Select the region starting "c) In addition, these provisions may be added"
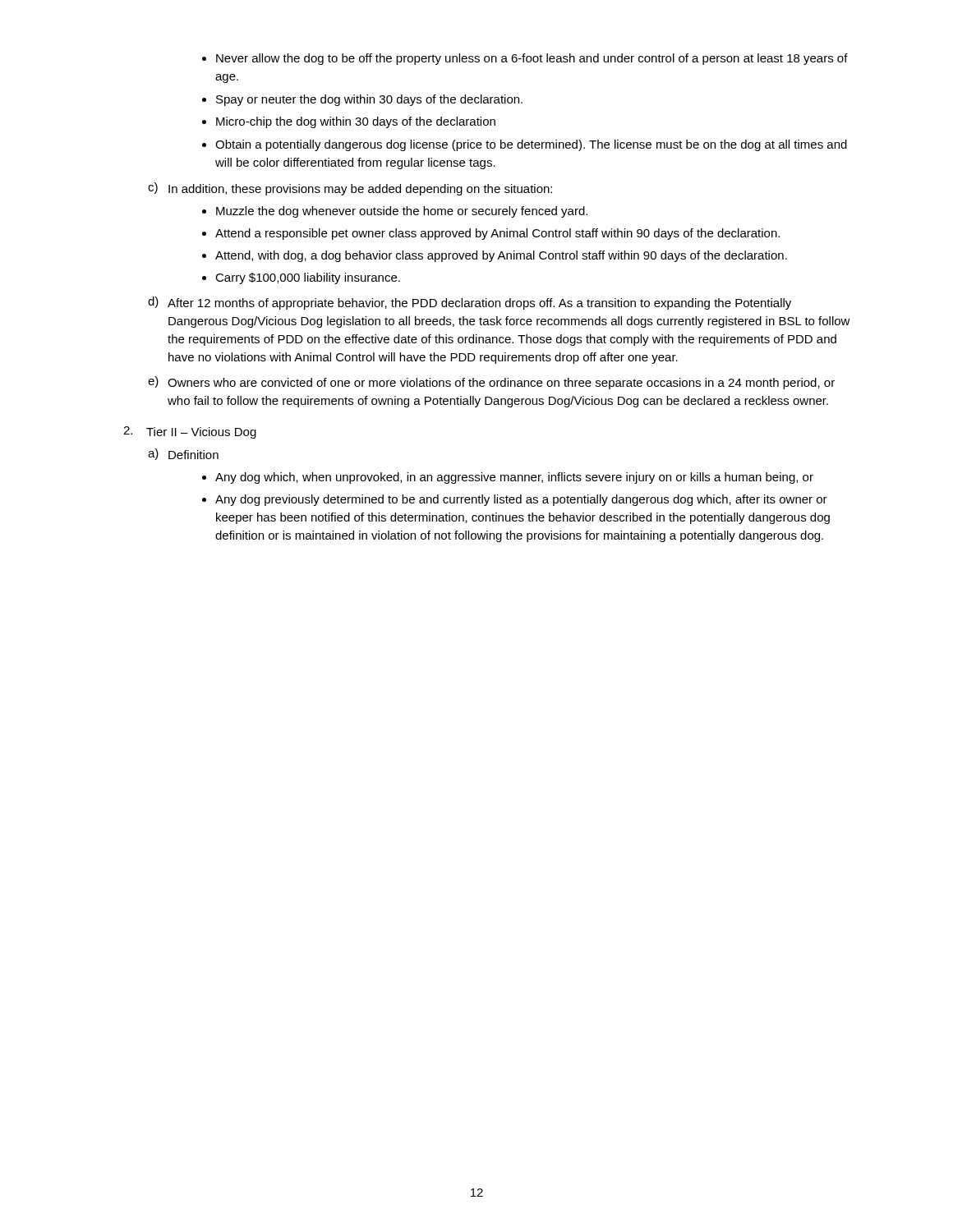Screen dimensions: 1232x953 click(351, 188)
